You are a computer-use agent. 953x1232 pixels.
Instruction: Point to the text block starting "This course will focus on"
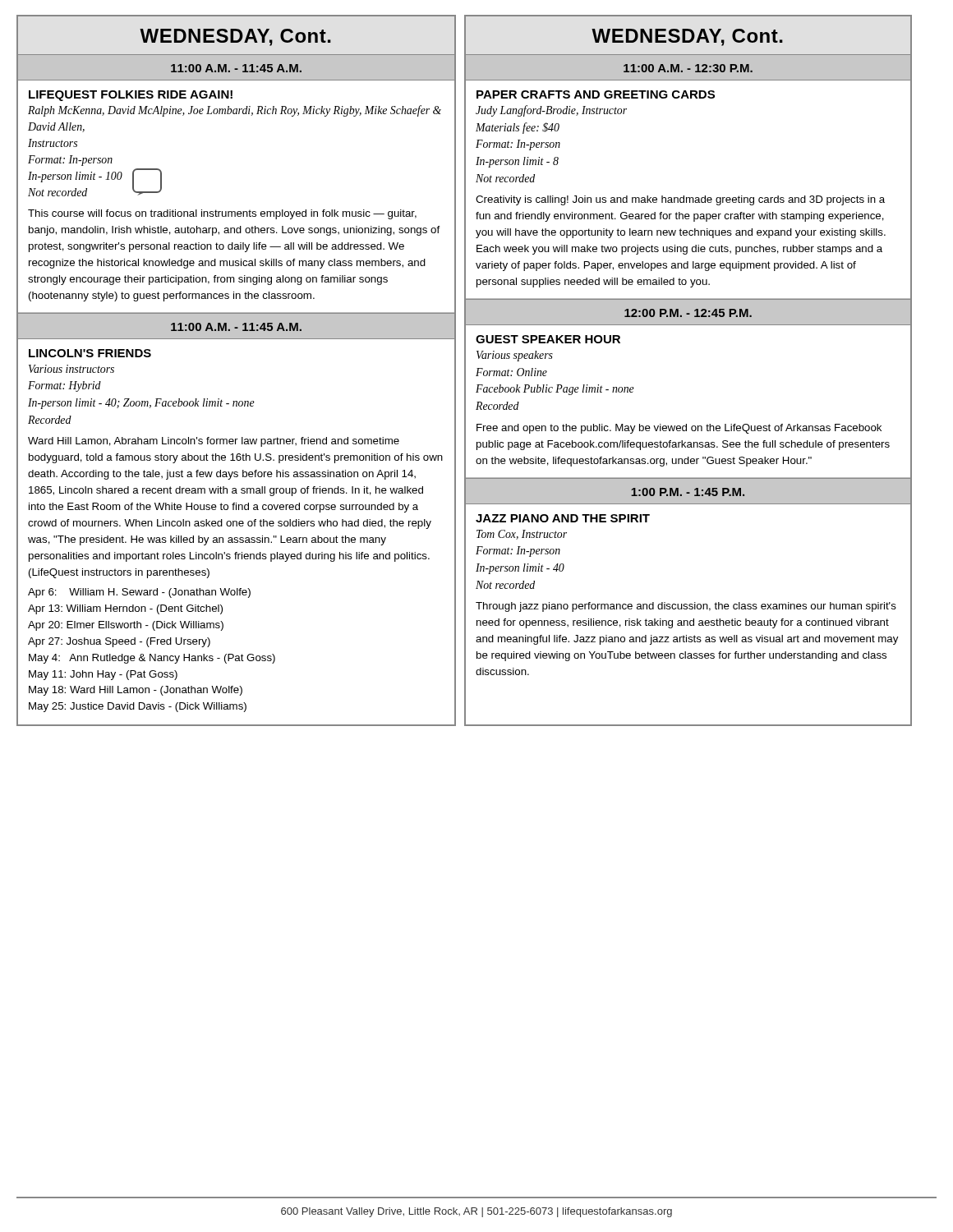click(234, 254)
